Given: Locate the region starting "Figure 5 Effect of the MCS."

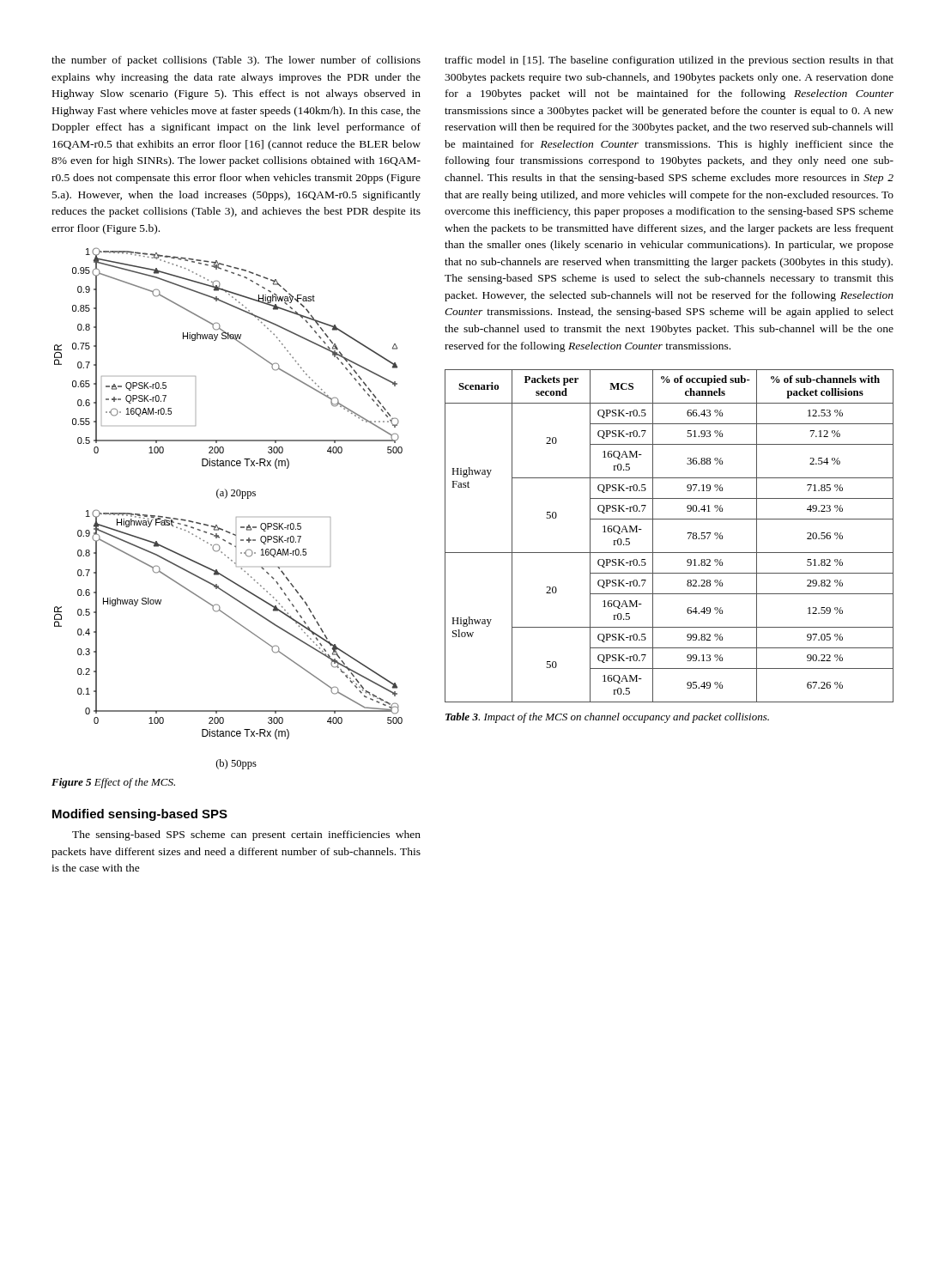Looking at the screenshot, I should 114,782.
